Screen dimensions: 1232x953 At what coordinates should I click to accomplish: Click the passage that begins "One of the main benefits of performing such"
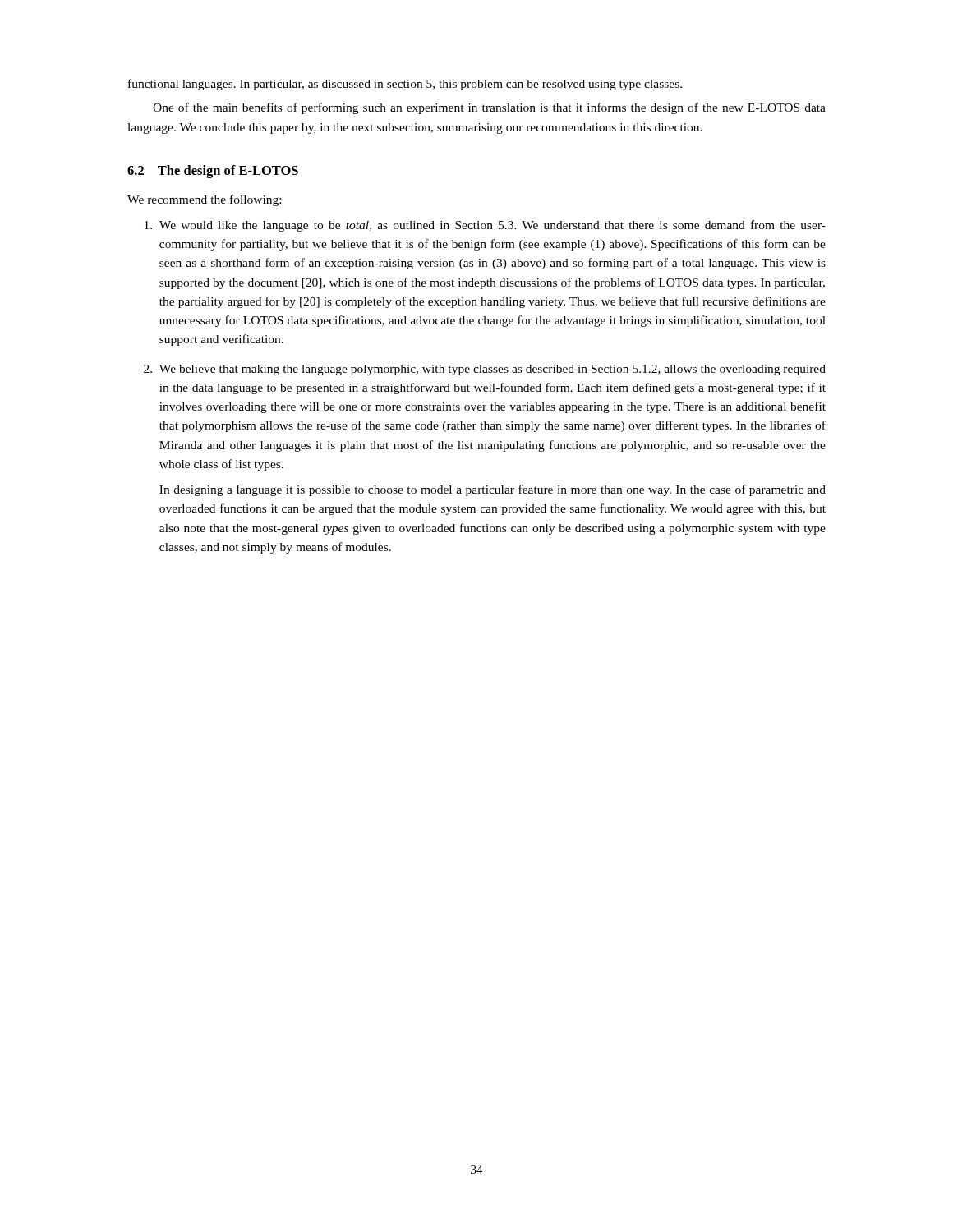pyautogui.click(x=476, y=117)
